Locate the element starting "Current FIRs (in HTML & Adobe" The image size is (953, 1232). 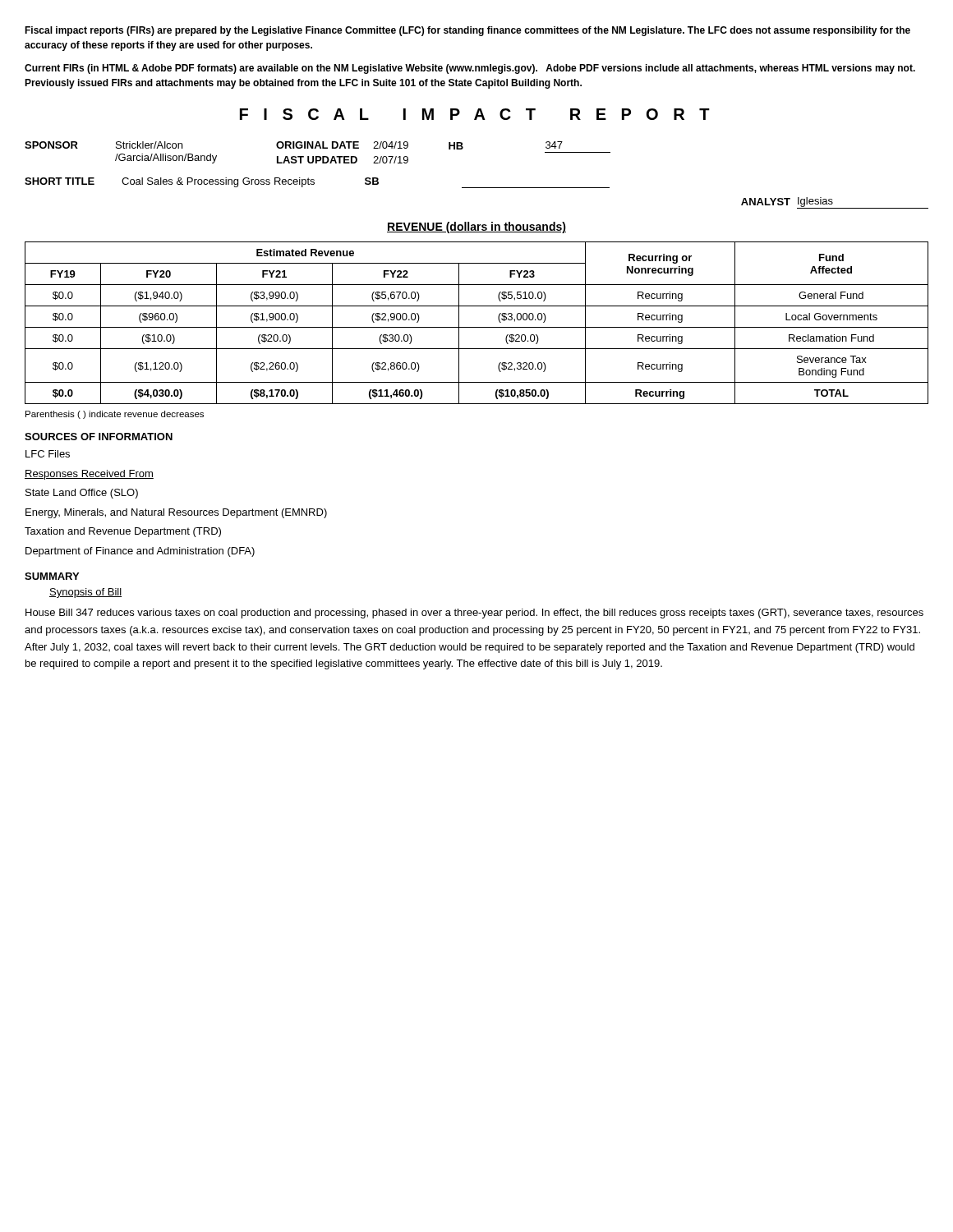click(x=470, y=76)
